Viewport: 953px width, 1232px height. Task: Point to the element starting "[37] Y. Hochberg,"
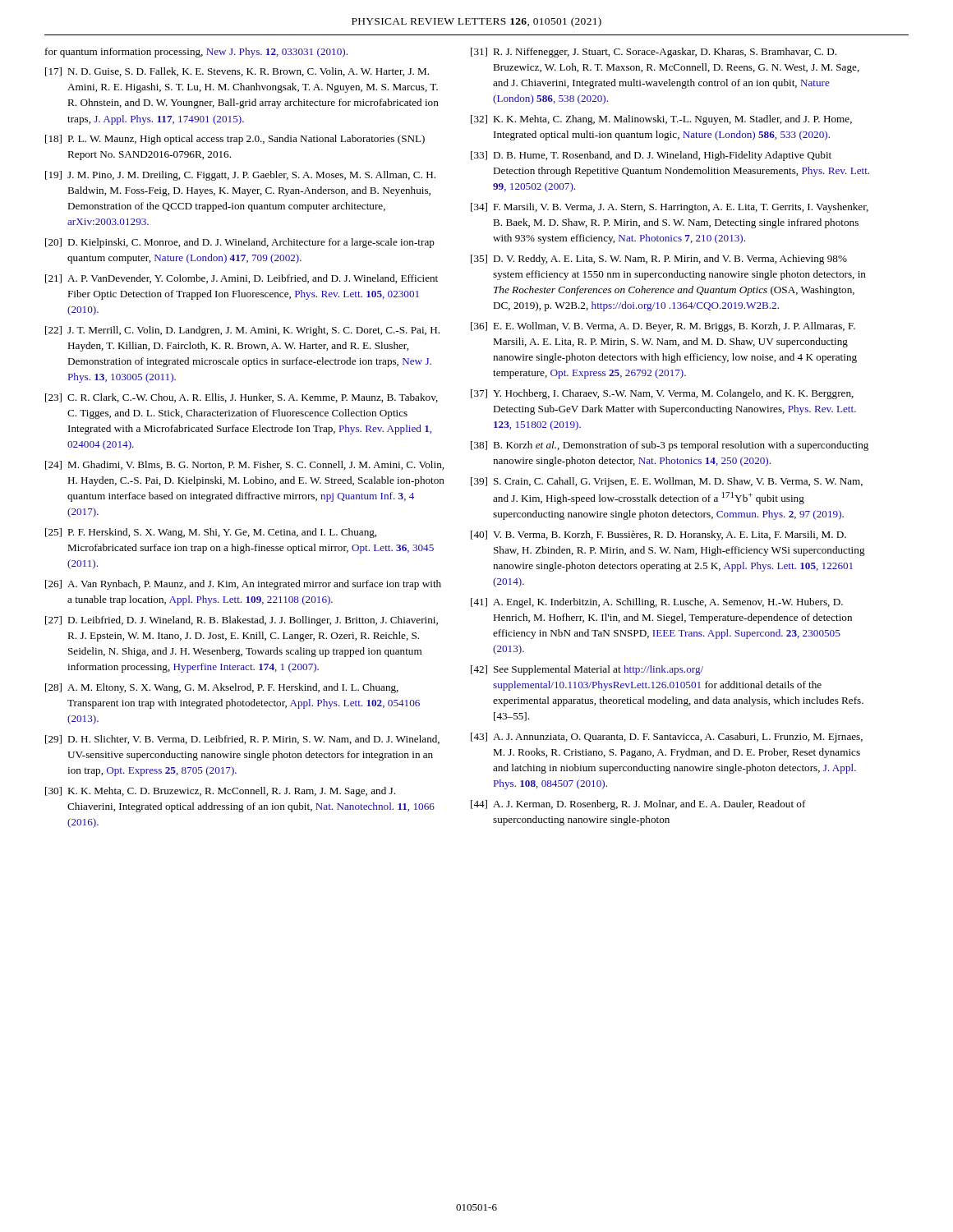pos(671,409)
